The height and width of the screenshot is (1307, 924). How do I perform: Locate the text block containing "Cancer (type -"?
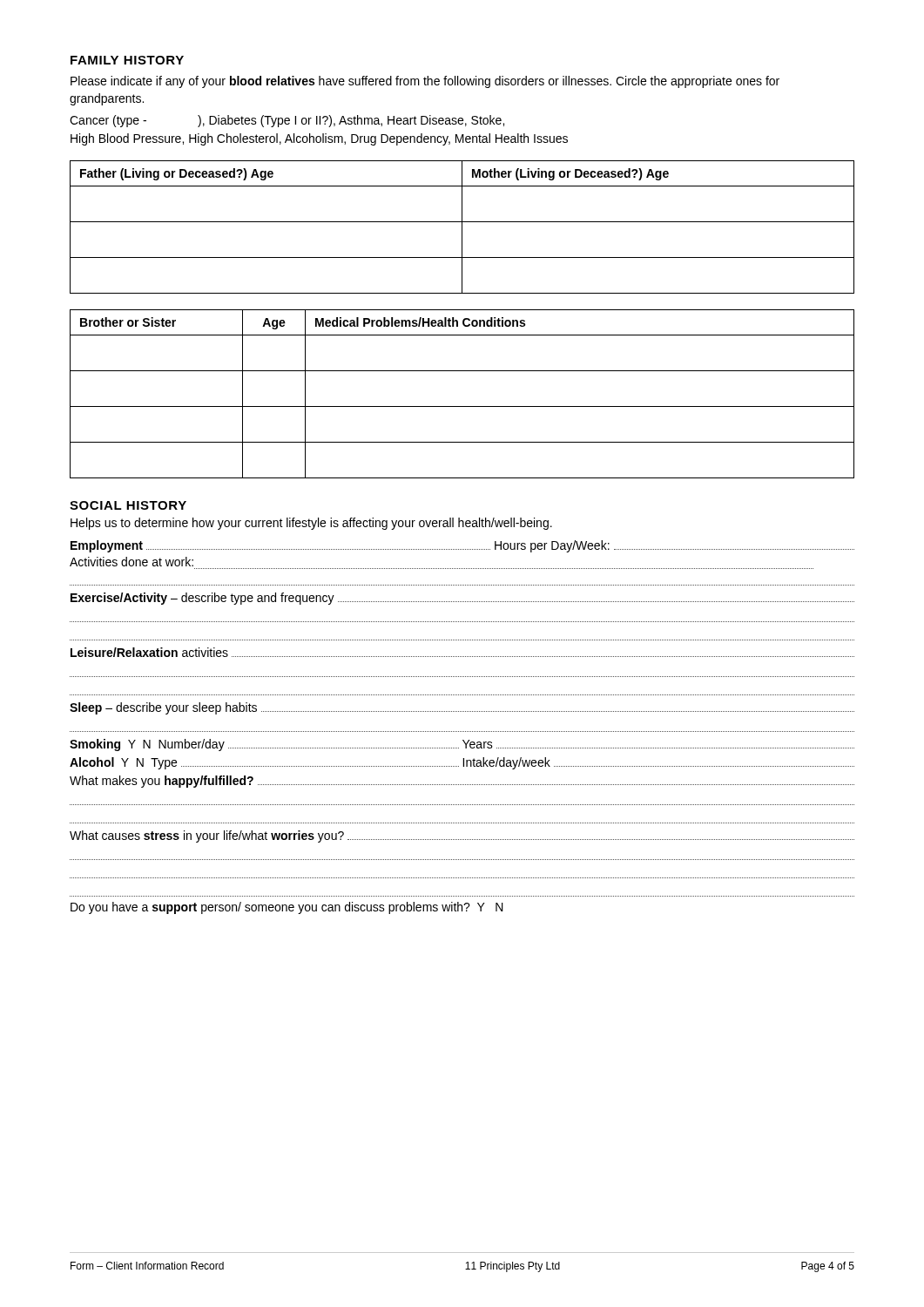(319, 129)
